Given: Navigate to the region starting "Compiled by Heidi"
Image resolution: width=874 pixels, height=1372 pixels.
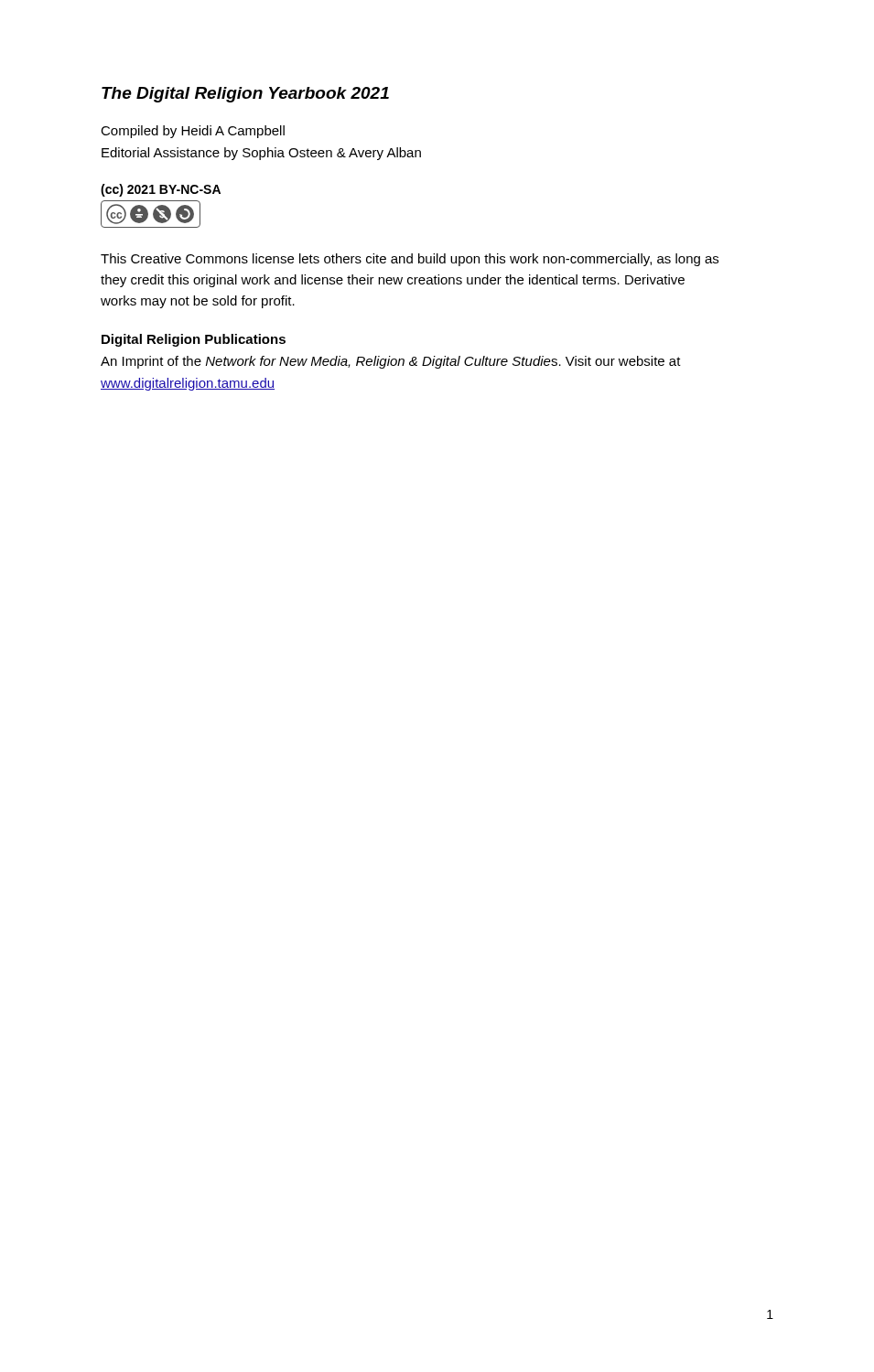Looking at the screenshot, I should [261, 141].
